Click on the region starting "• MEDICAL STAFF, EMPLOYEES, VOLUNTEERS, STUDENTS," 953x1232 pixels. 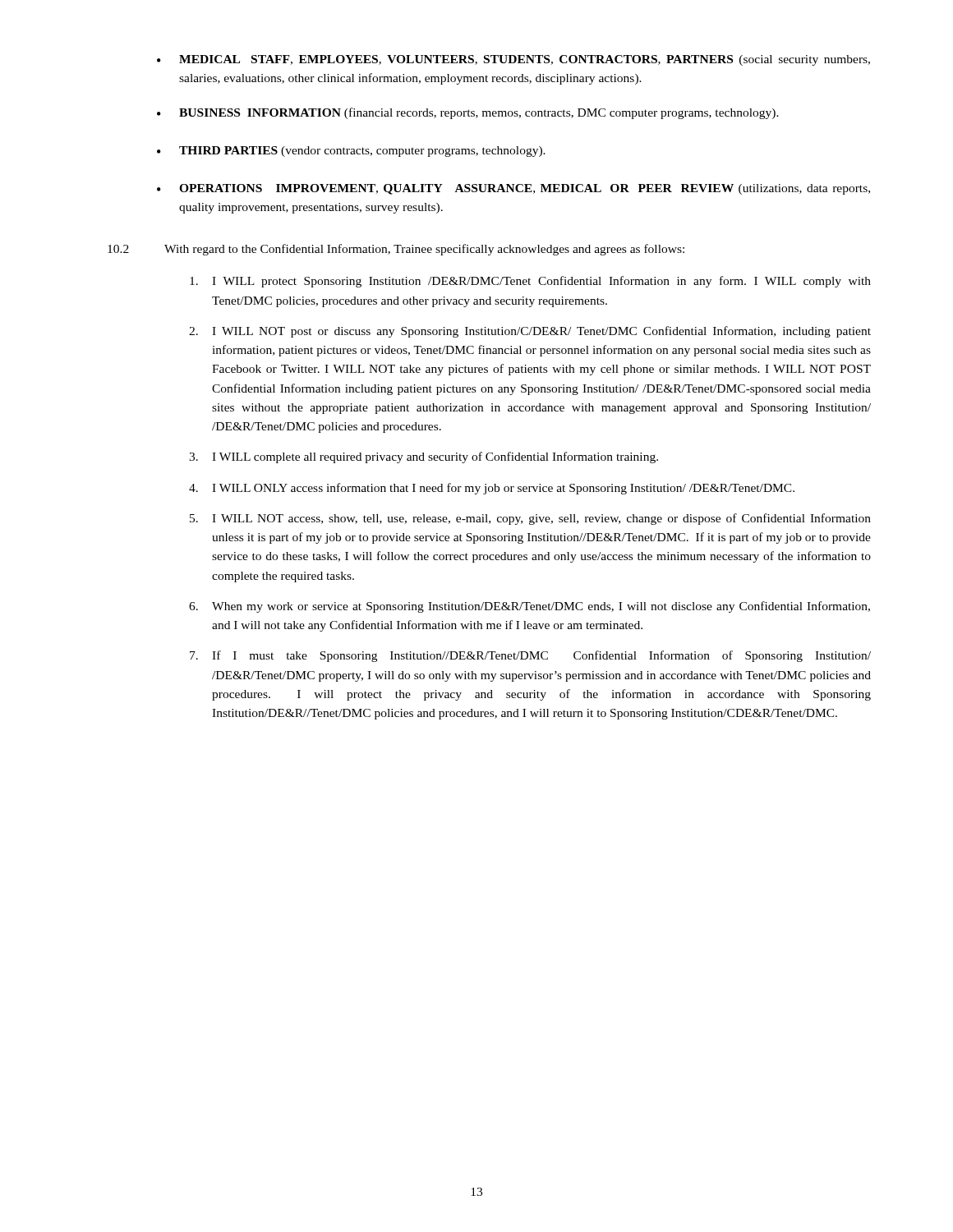513,68
